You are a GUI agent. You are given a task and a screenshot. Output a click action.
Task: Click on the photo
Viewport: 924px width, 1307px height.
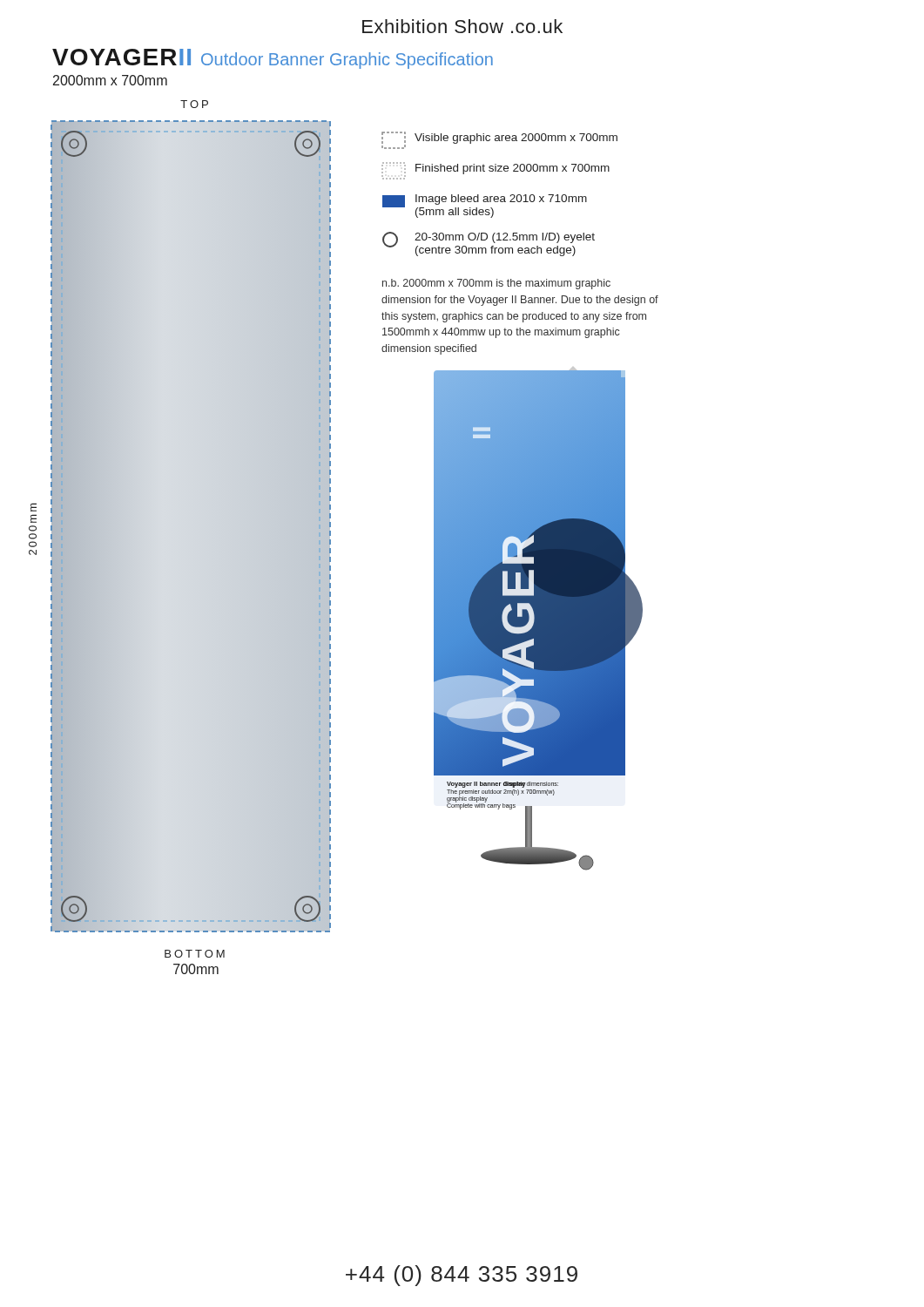pyautogui.click(x=653, y=629)
